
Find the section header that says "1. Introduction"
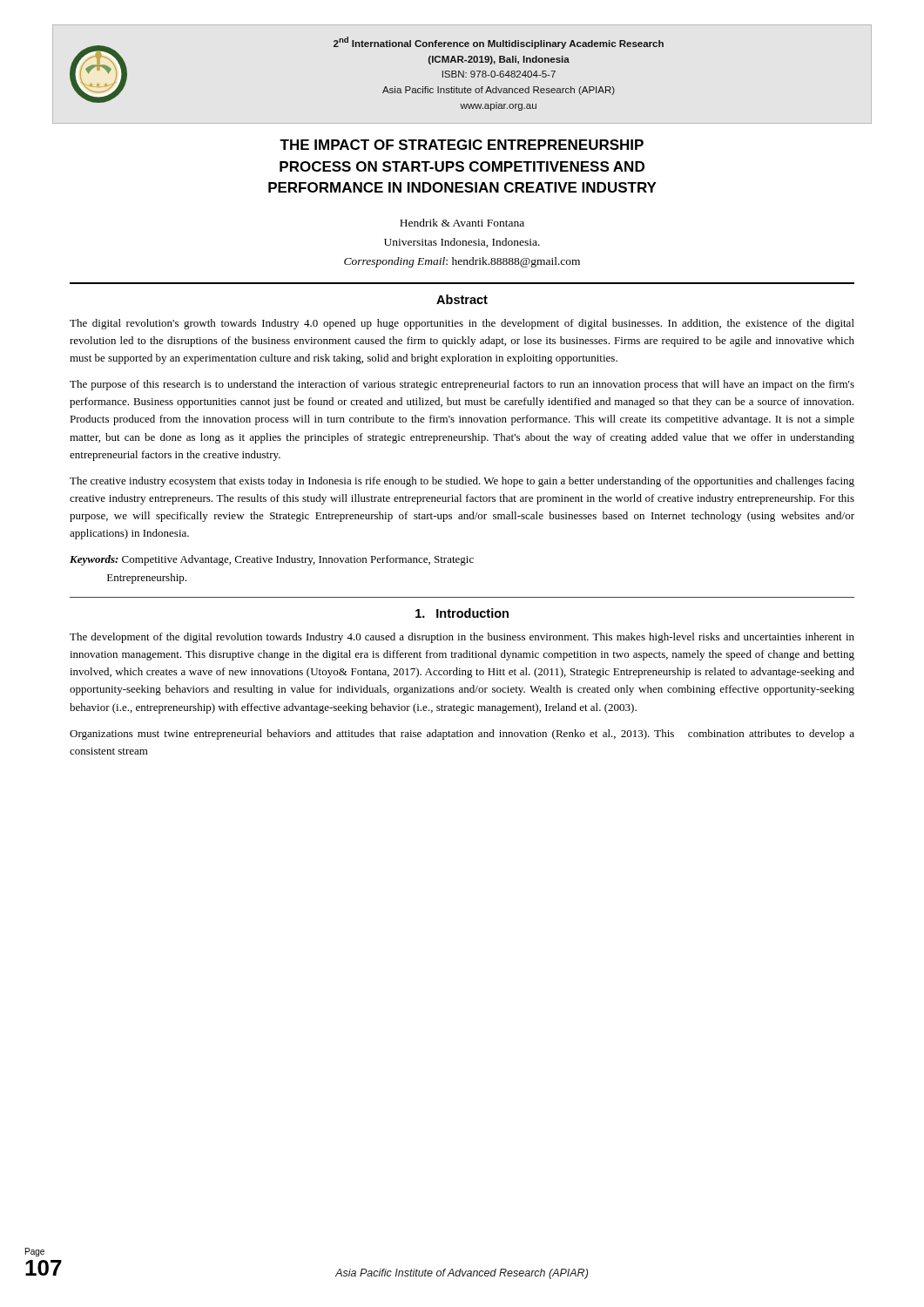tap(462, 613)
